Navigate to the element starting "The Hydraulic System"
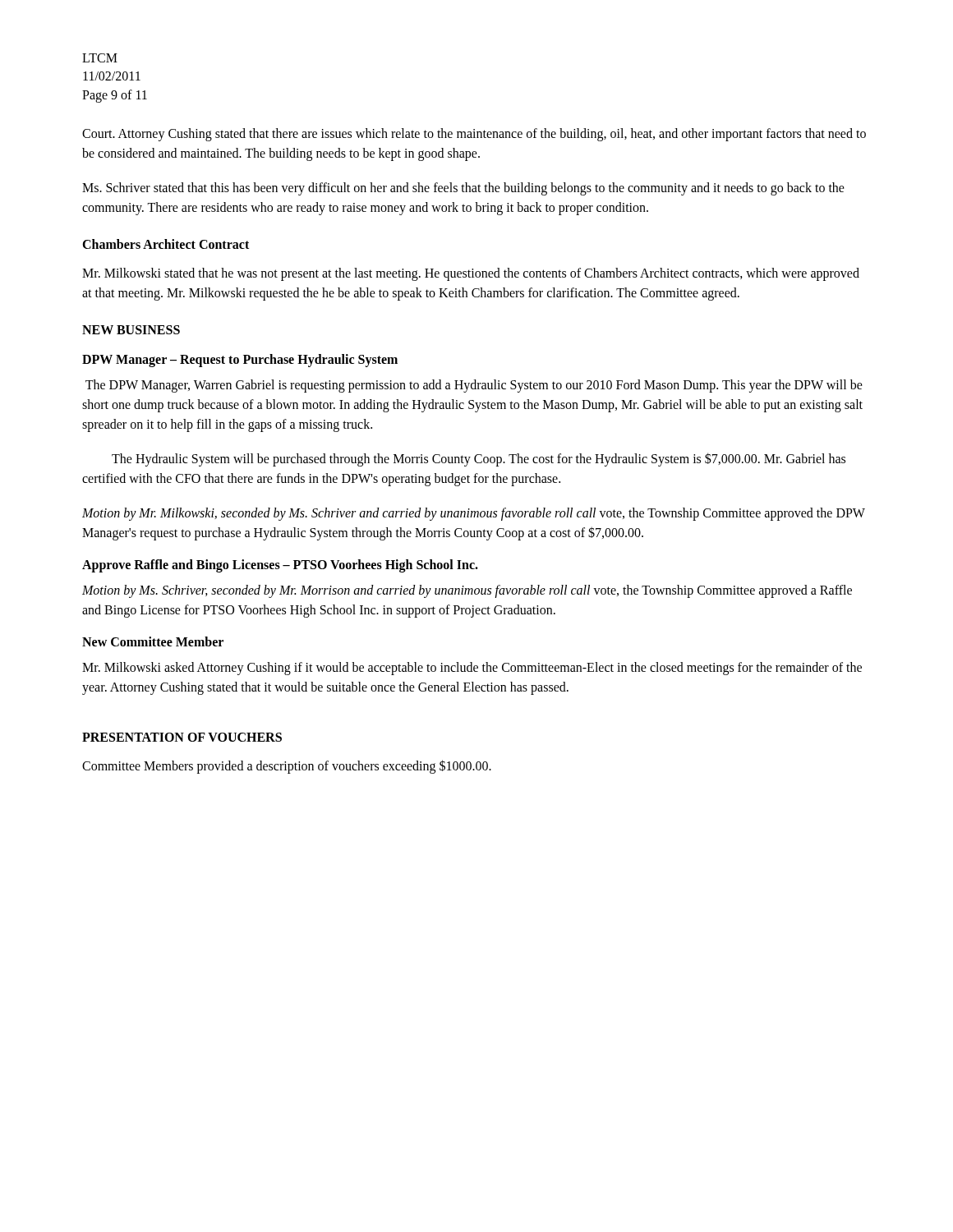The image size is (953, 1232). point(464,469)
